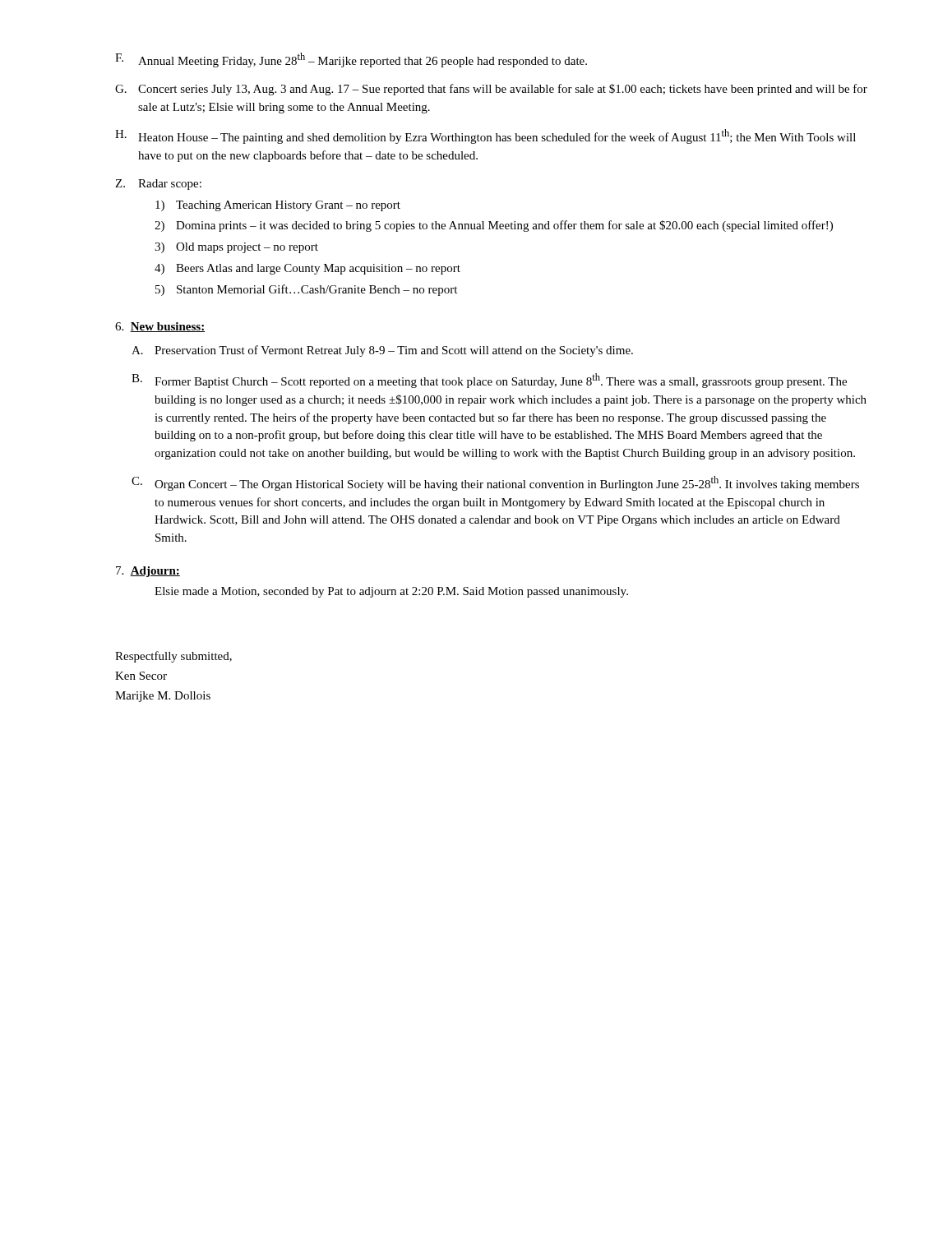Screen dimensions: 1233x952
Task: Find the list item that reads "5) Stanton Memorial"
Action: (x=306, y=290)
